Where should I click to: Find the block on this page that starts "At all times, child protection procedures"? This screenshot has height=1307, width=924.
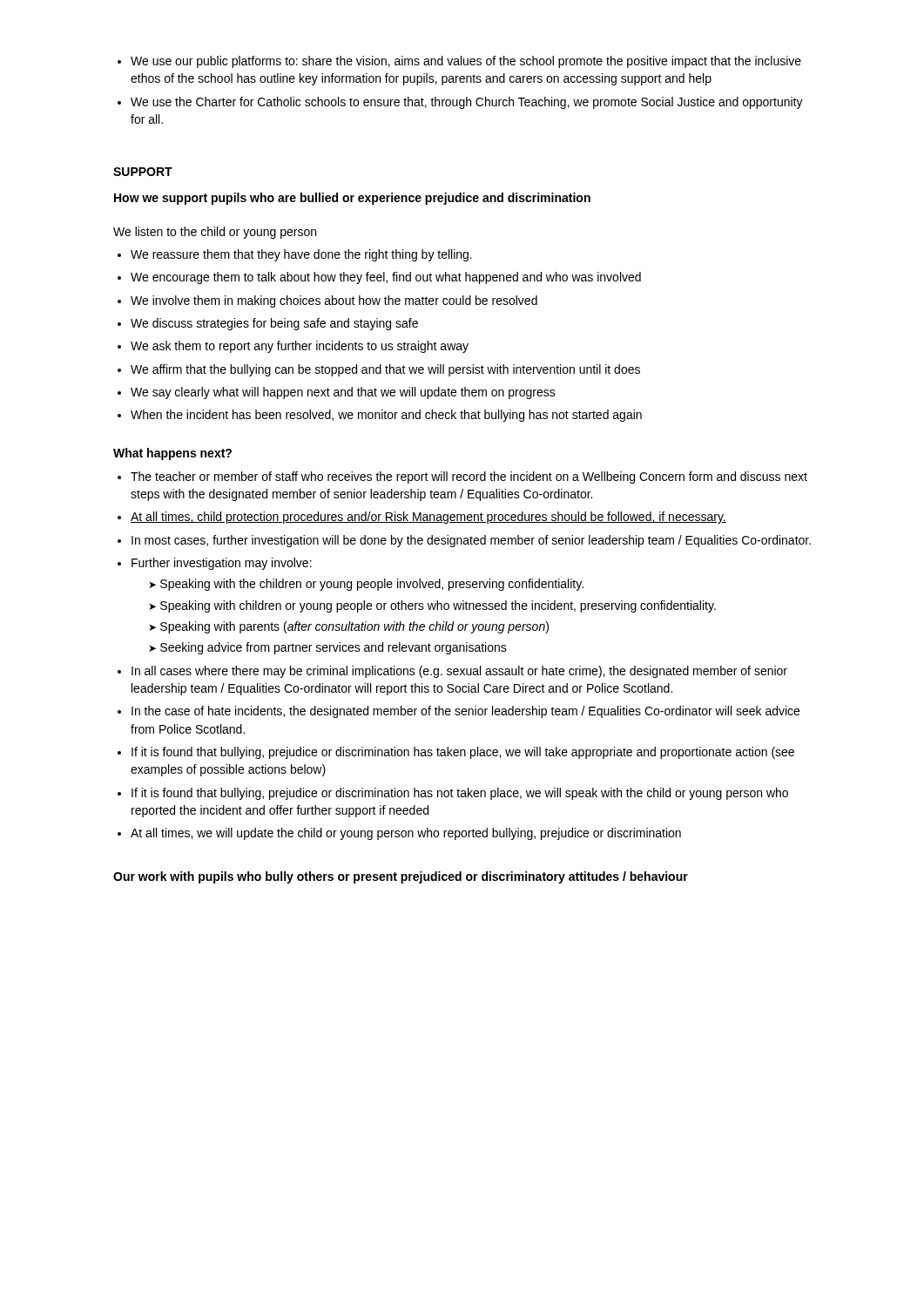(x=466, y=517)
